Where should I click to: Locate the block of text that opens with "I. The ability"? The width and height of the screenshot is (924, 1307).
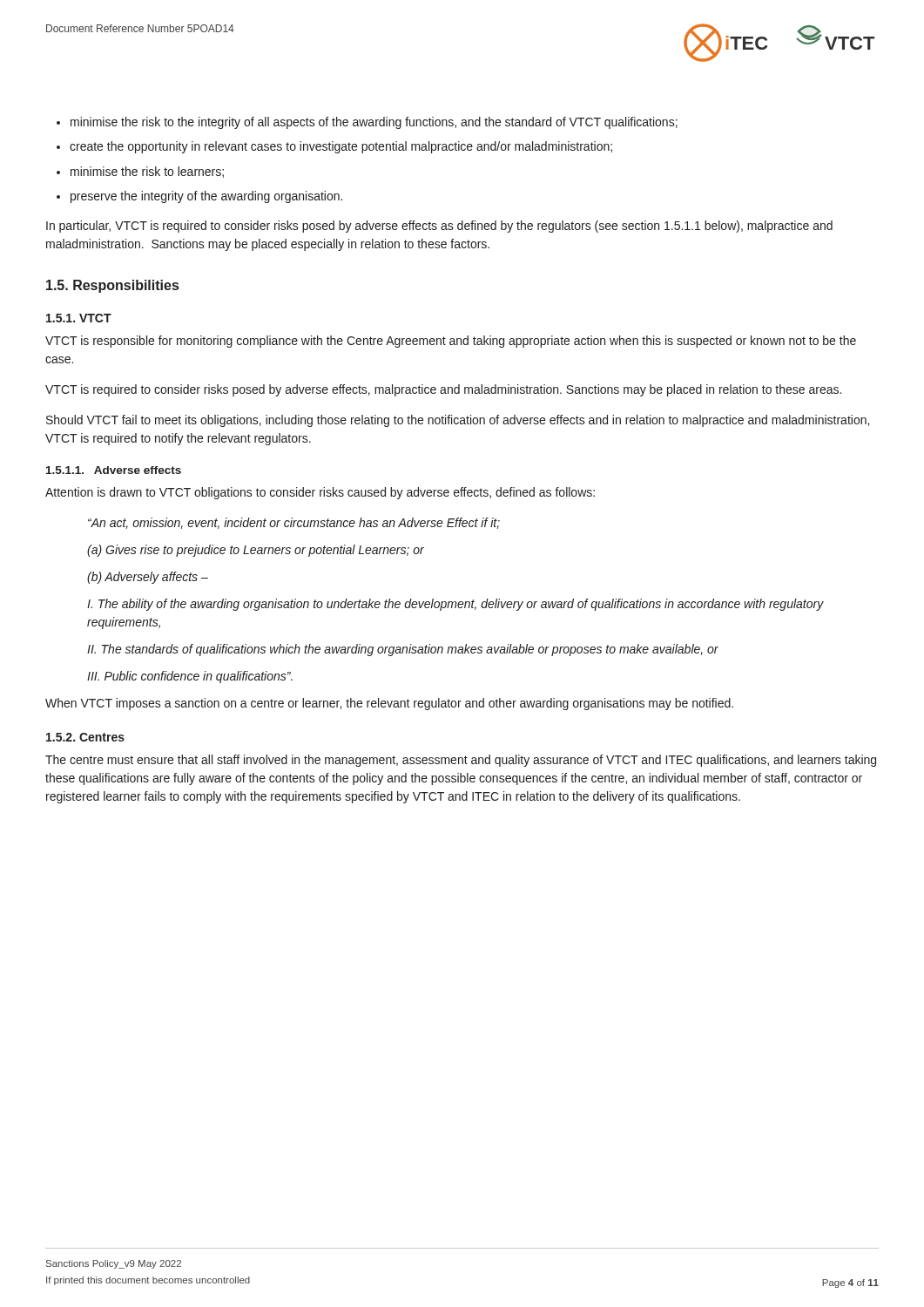tap(455, 613)
